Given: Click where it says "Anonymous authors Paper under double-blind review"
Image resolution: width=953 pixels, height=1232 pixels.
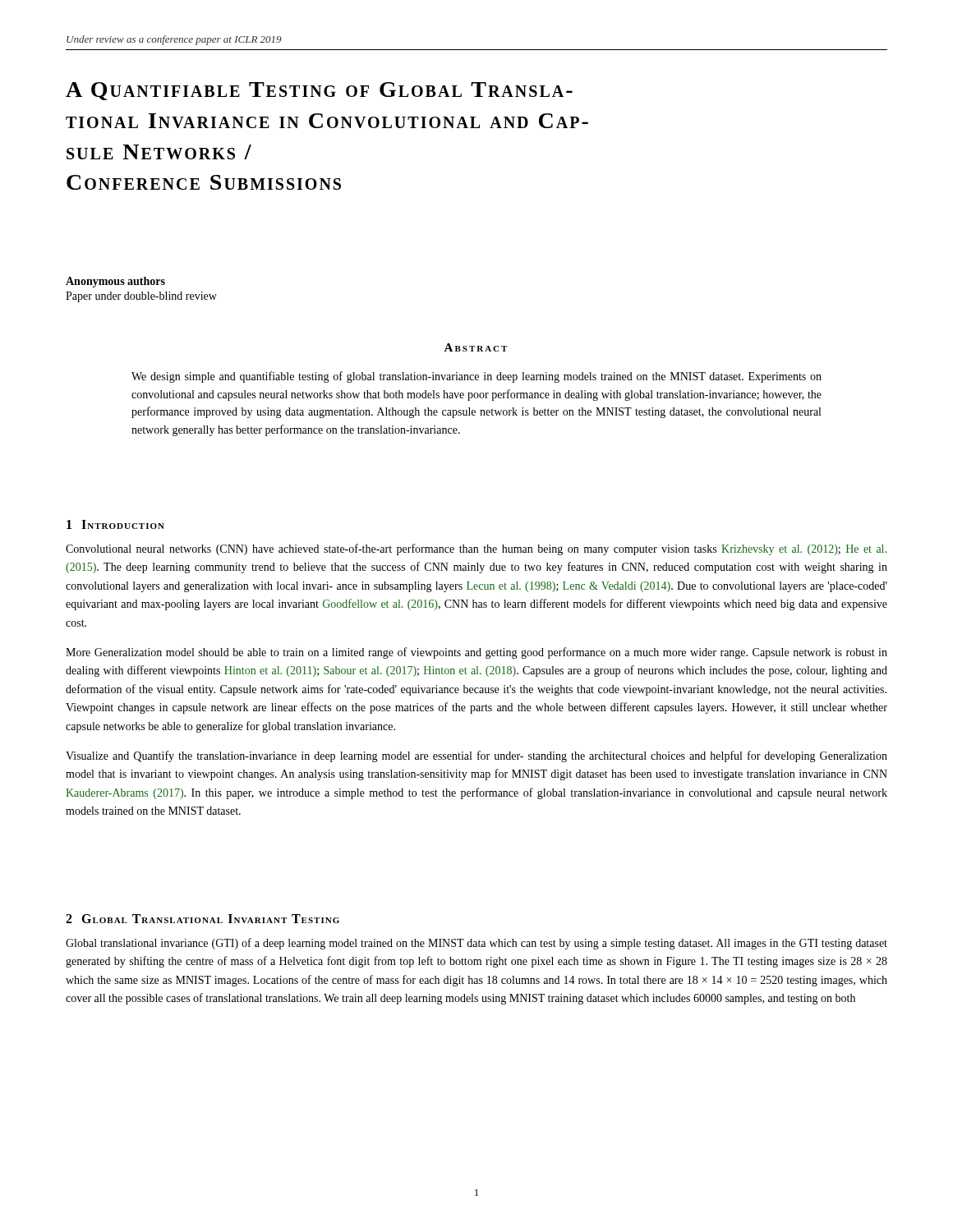Looking at the screenshot, I should [x=141, y=289].
